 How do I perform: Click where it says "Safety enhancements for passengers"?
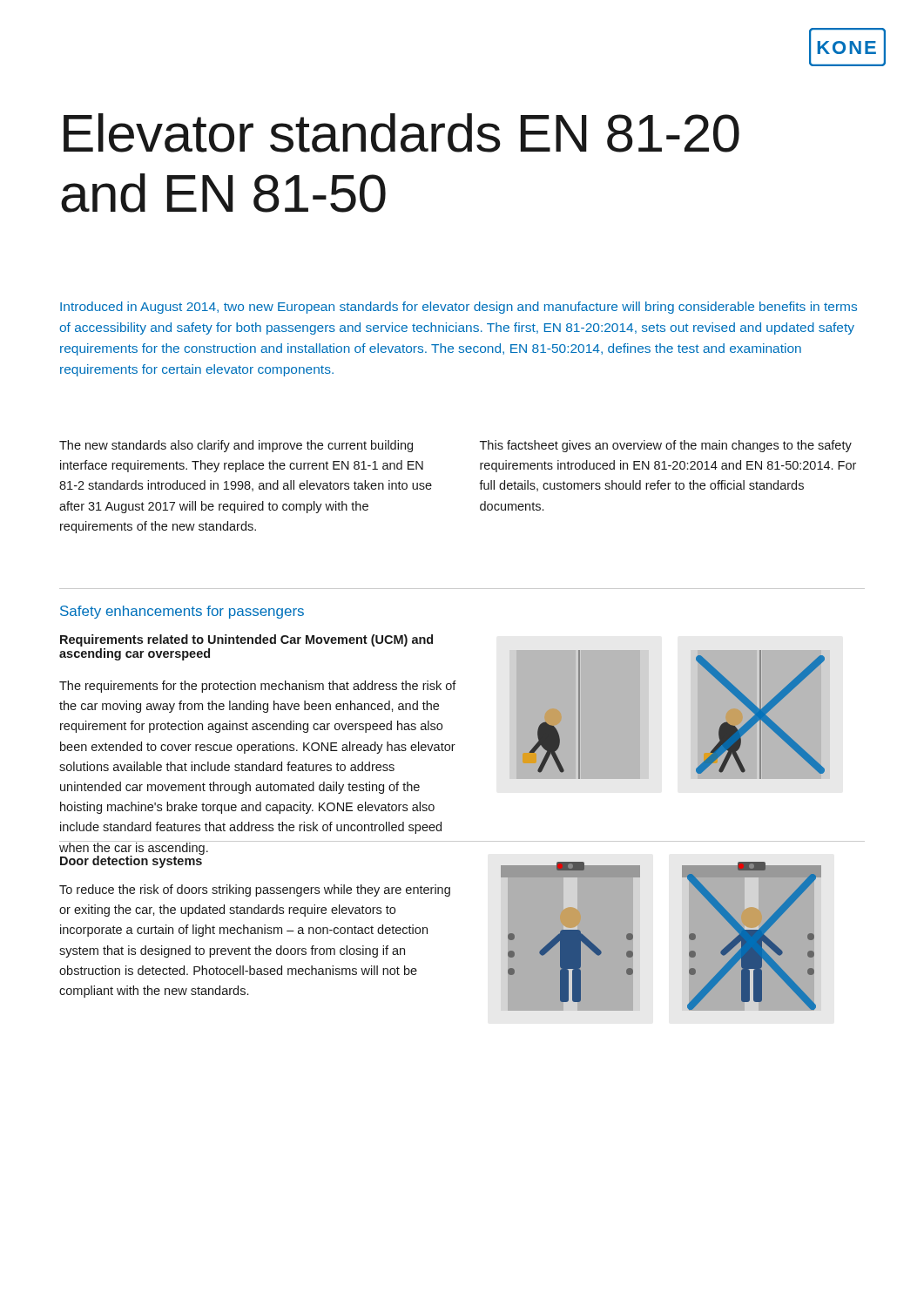click(x=182, y=611)
